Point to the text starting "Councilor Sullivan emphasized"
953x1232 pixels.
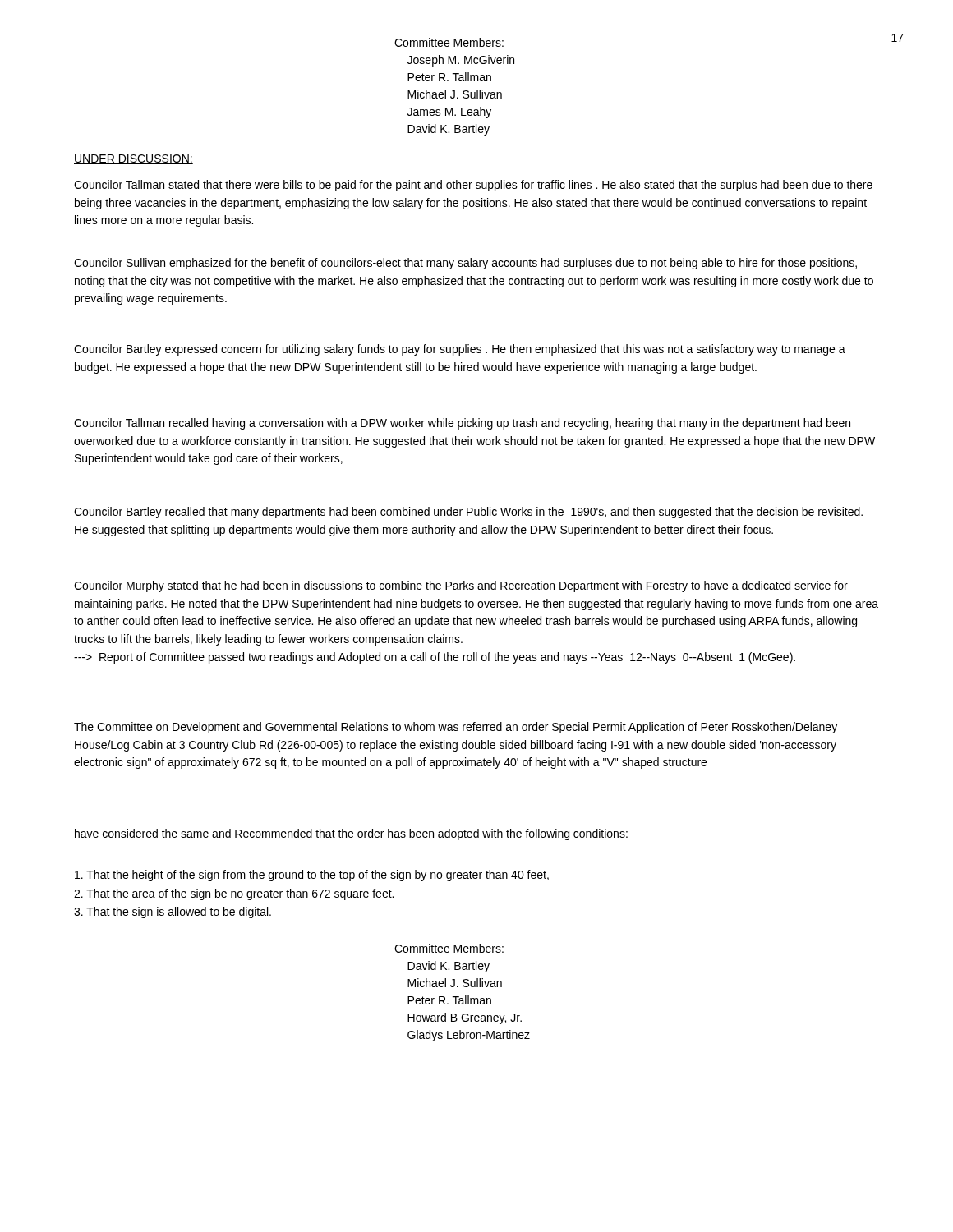pos(474,281)
